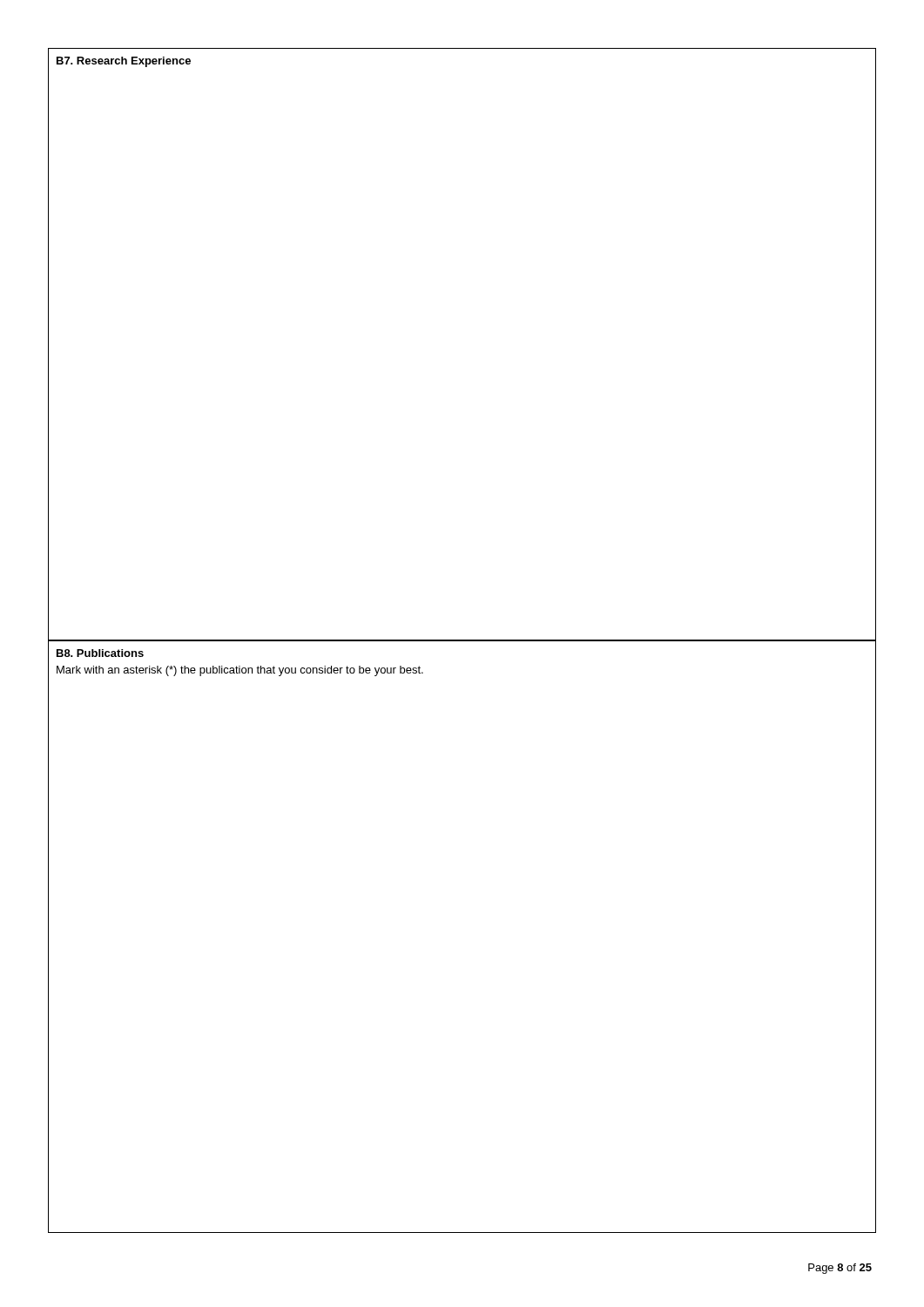This screenshot has height=1307, width=924.
Task: Click on the table containing "B7. Research Experience"
Action: 462,344
